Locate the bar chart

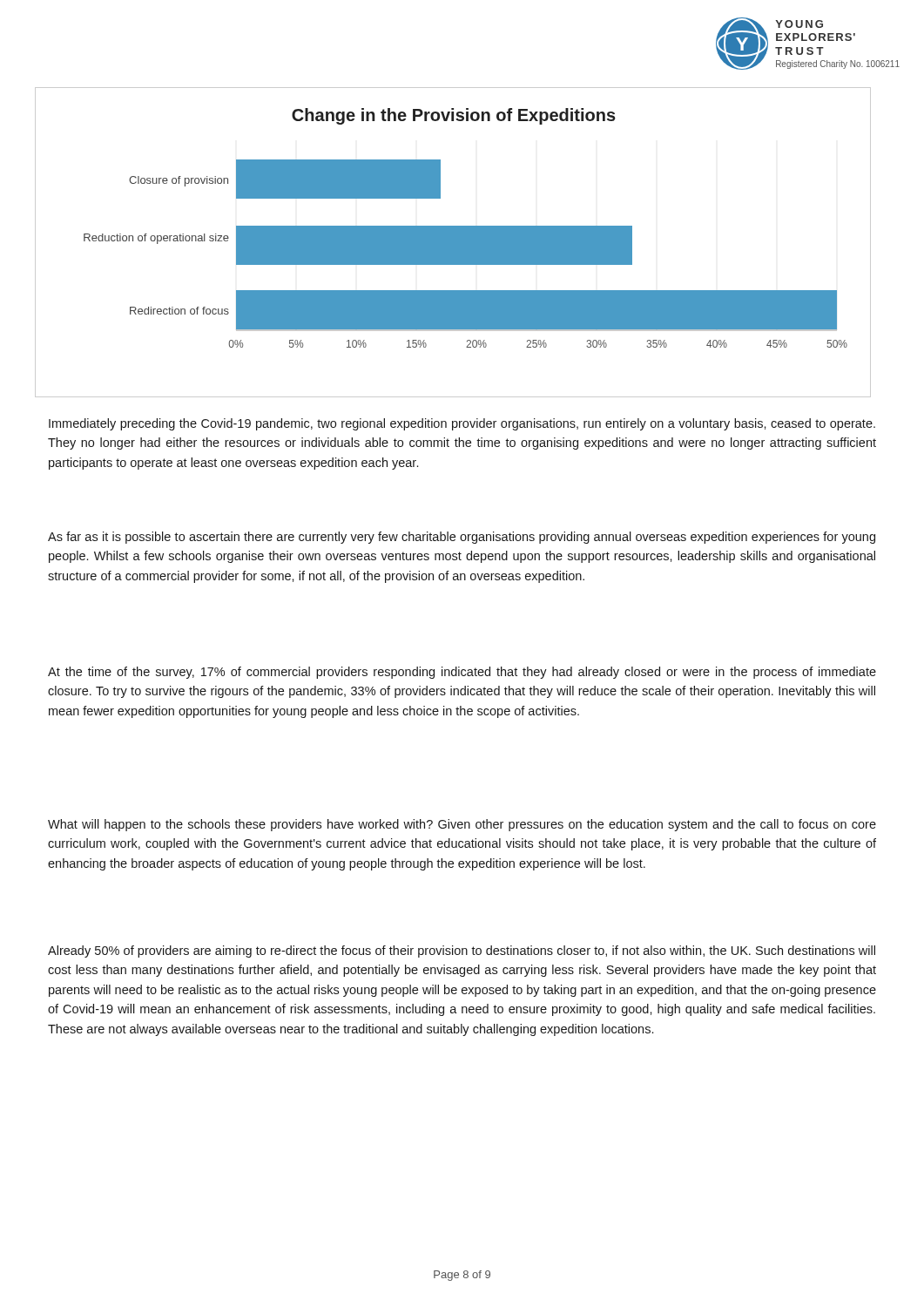click(453, 242)
